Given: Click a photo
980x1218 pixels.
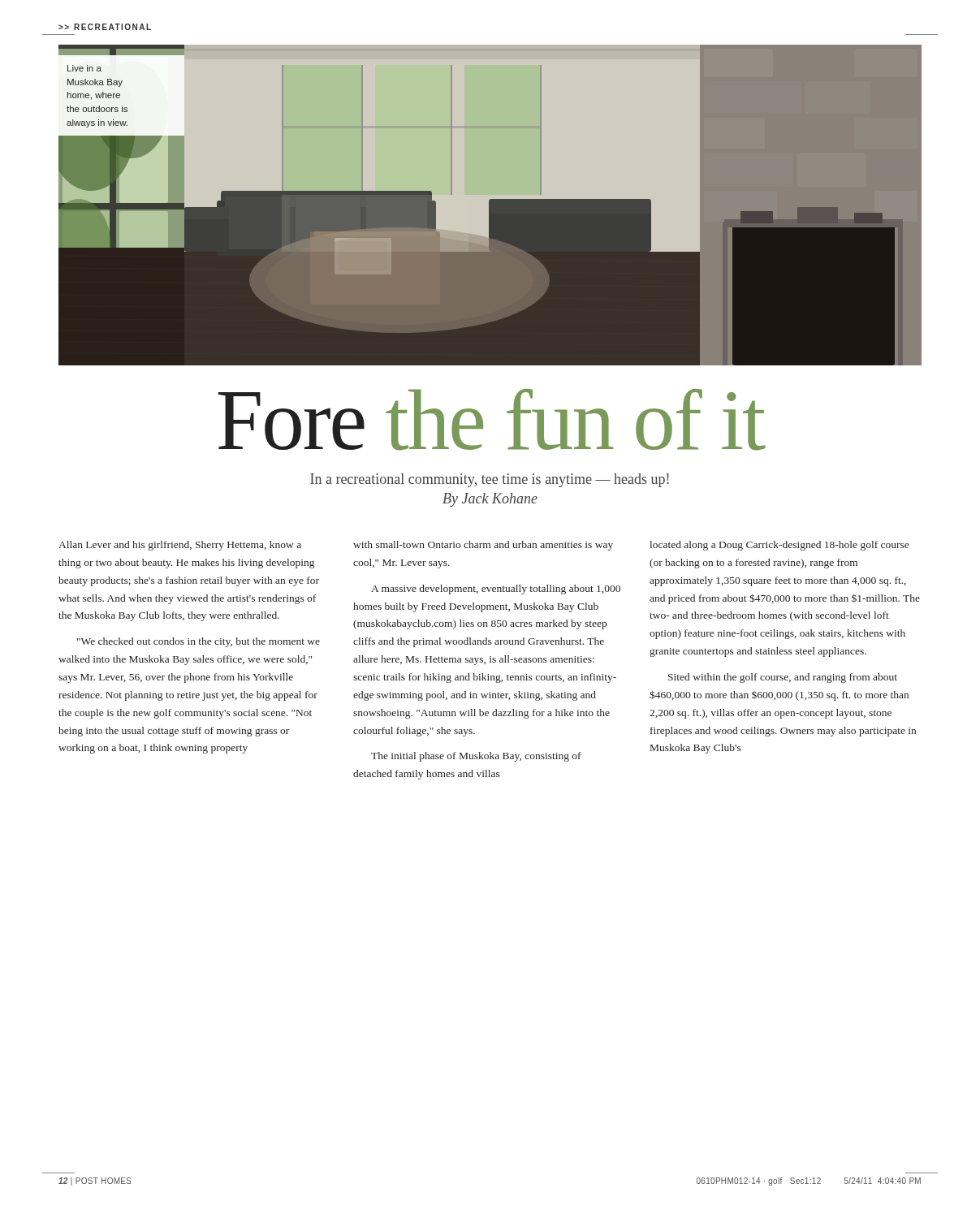Looking at the screenshot, I should pos(490,205).
